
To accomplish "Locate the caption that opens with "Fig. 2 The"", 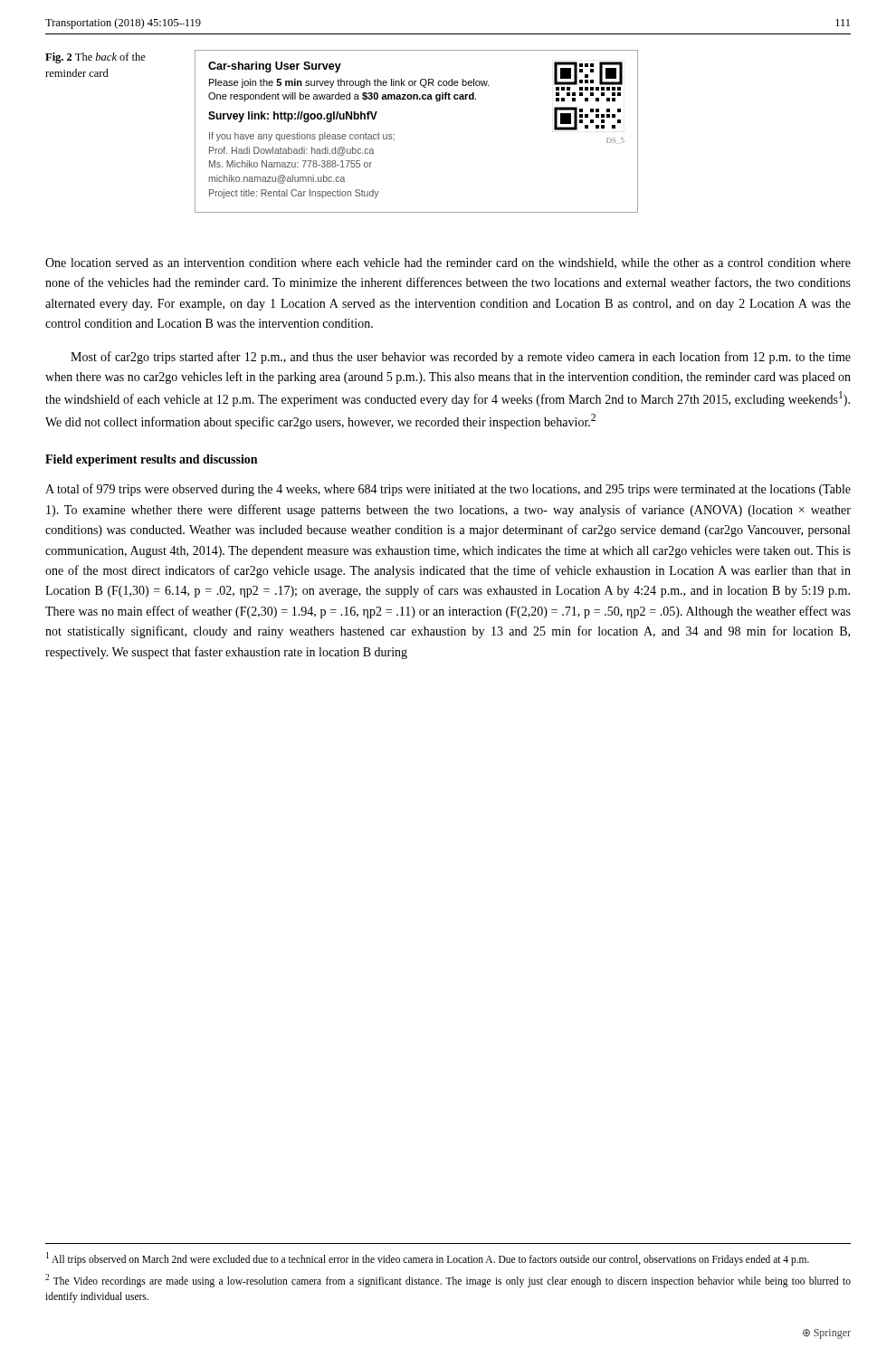I will point(95,65).
